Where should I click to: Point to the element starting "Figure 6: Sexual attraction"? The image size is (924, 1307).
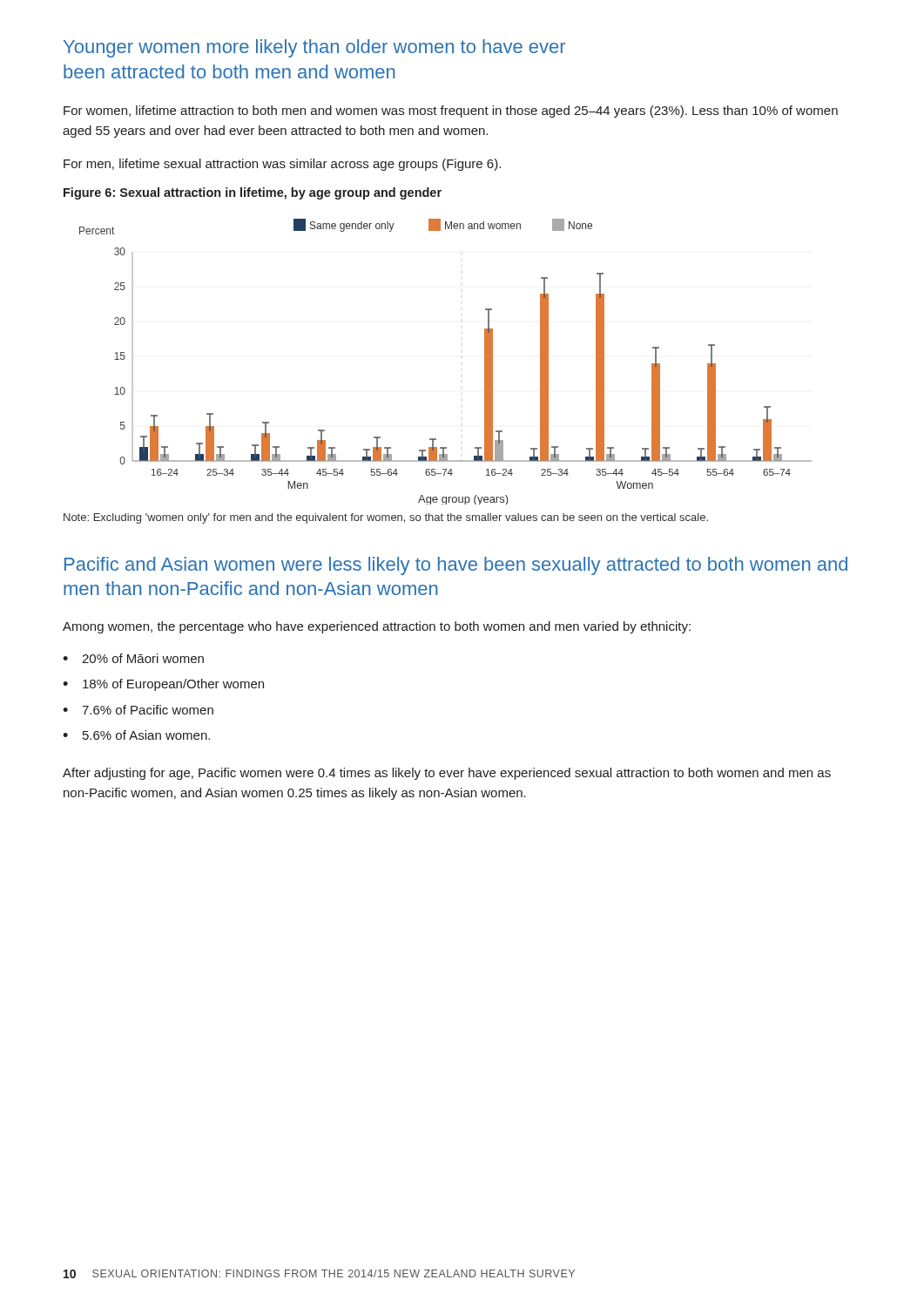click(x=253, y=193)
